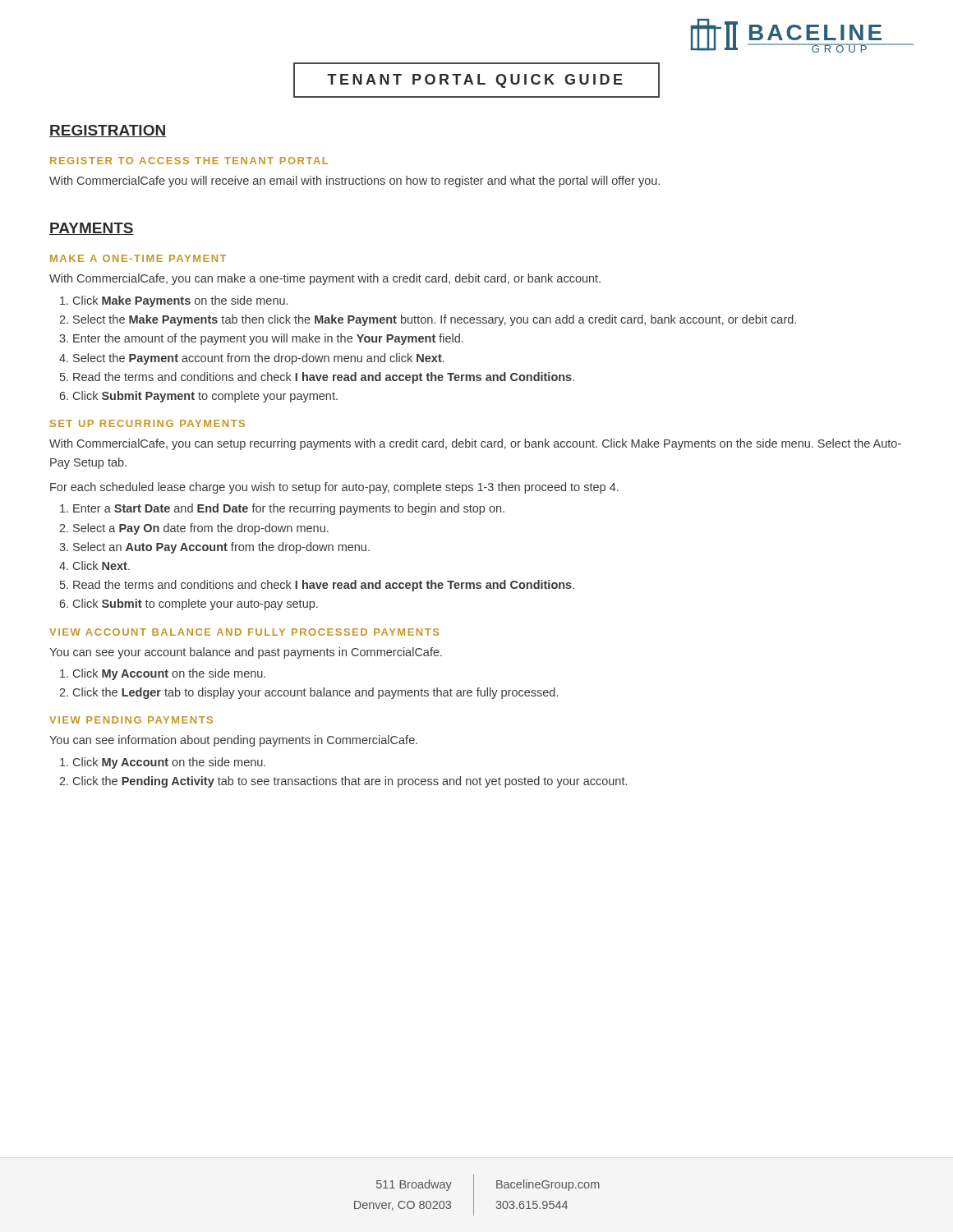Click on the text block starting "REGISTER TO ACCESS THE TENANT PORTAL"
Image resolution: width=953 pixels, height=1232 pixels.
(x=189, y=161)
